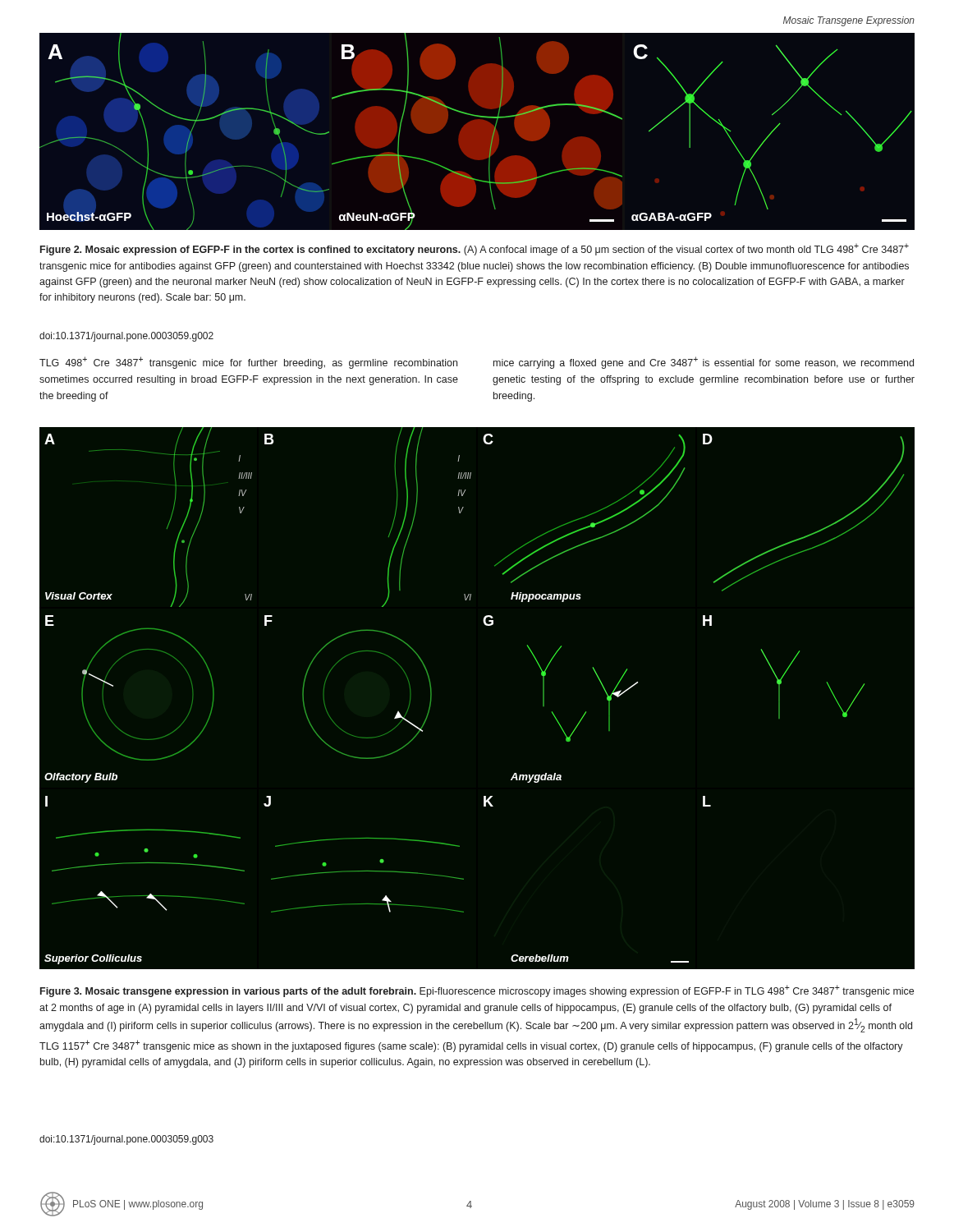Point to the text starting "Figure 2. Mosaic expression"

pyautogui.click(x=474, y=272)
